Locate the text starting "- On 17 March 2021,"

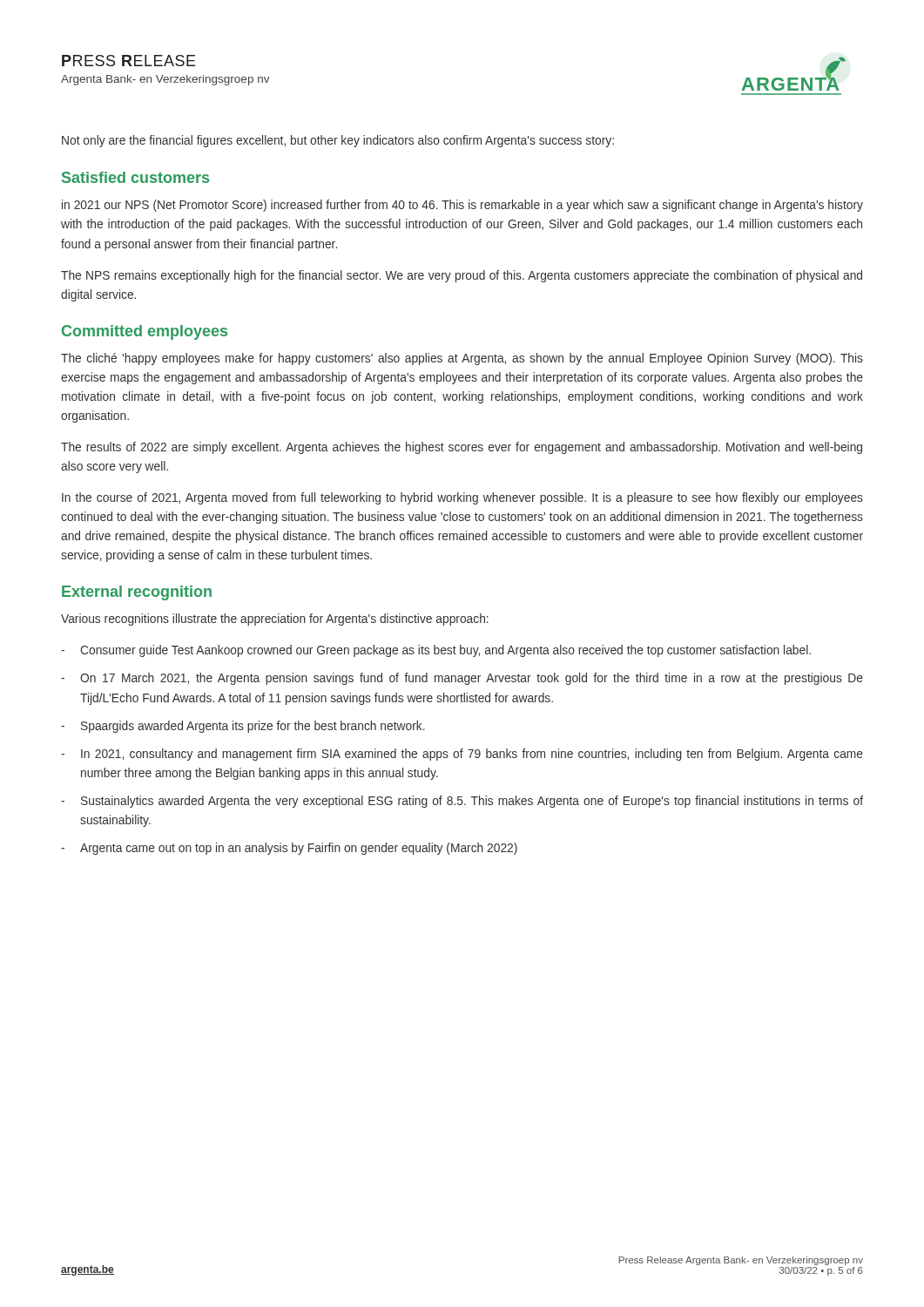click(462, 689)
